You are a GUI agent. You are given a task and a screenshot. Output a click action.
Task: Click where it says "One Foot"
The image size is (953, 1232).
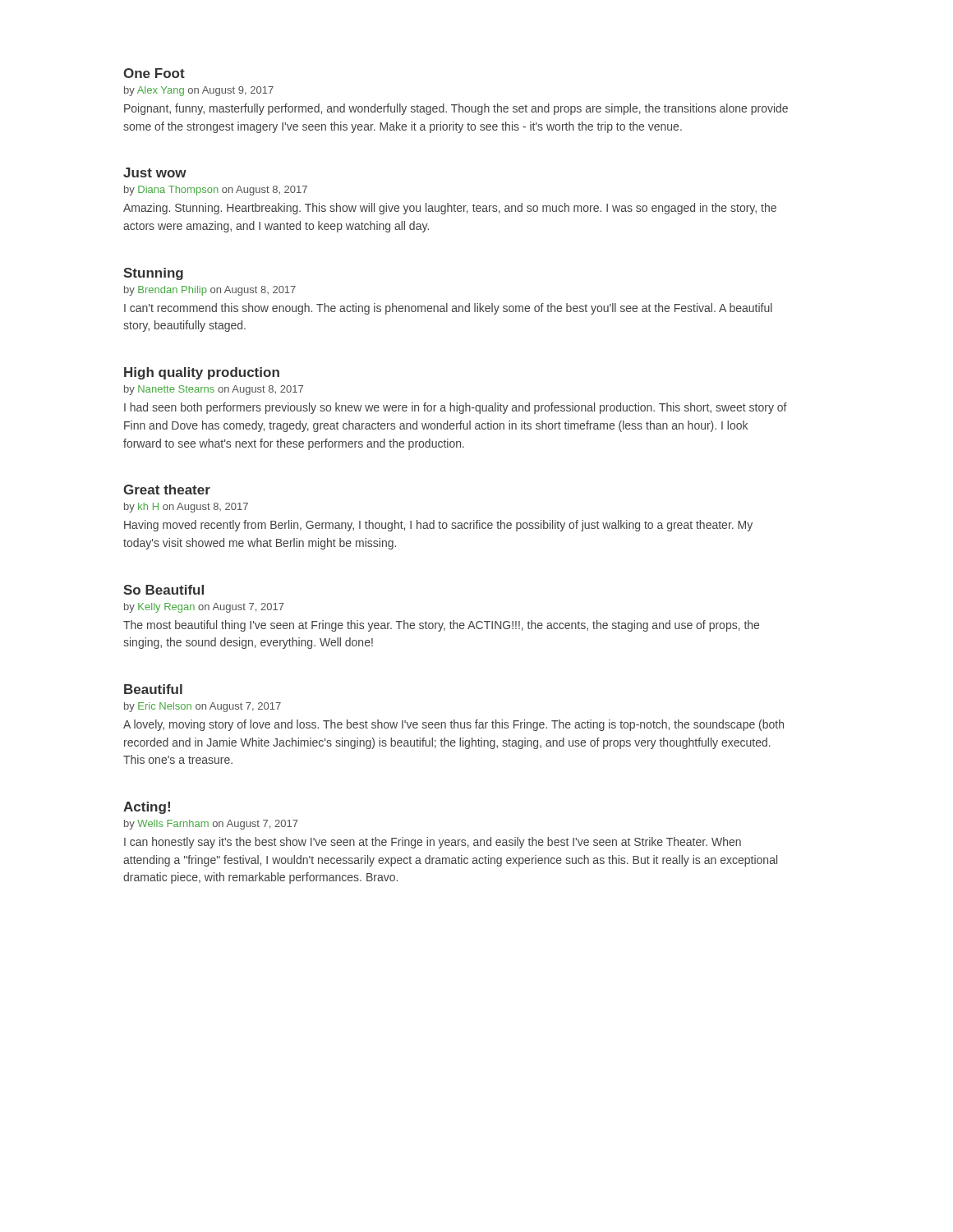coord(154,74)
